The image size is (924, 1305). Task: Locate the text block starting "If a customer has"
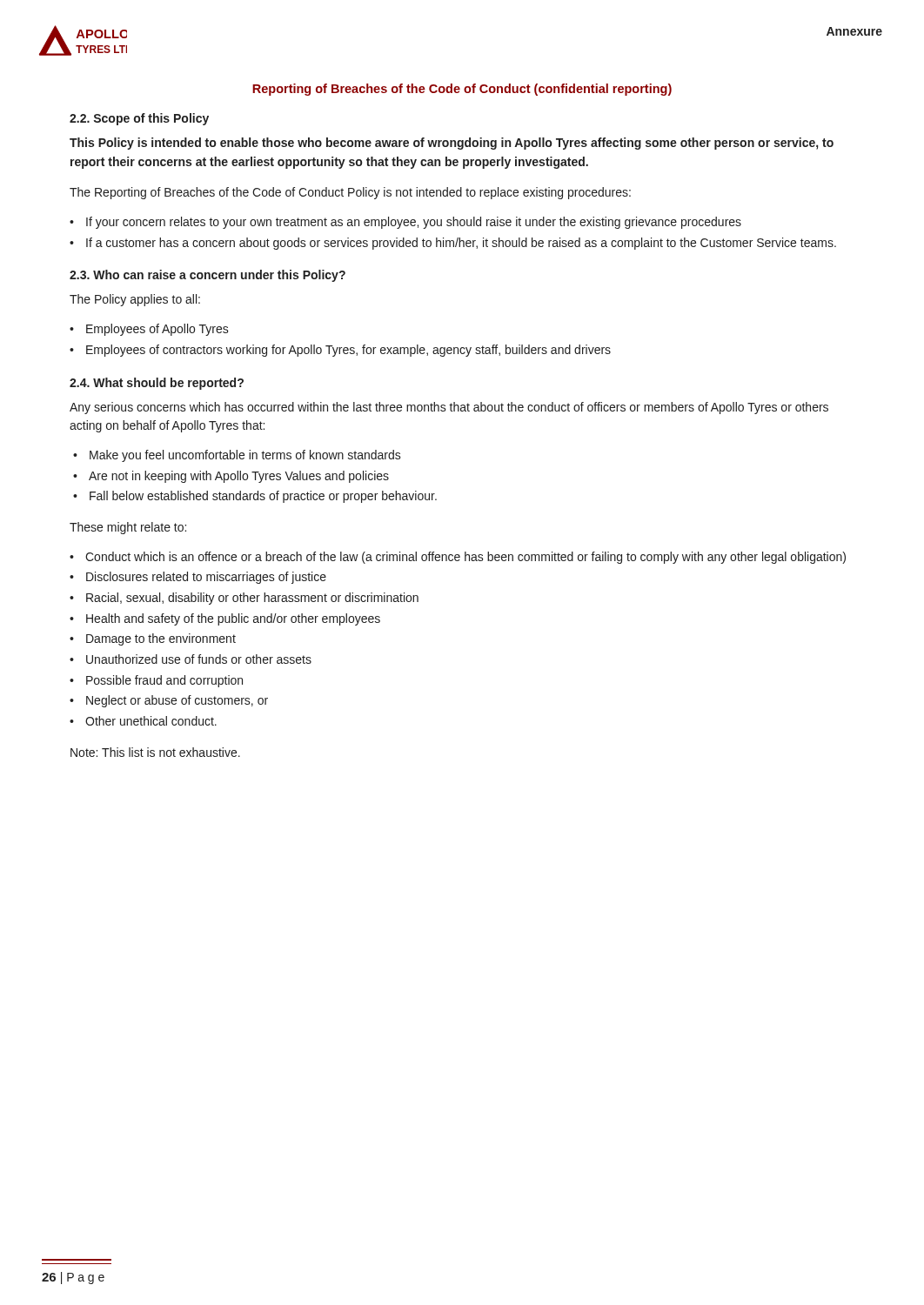tap(461, 243)
